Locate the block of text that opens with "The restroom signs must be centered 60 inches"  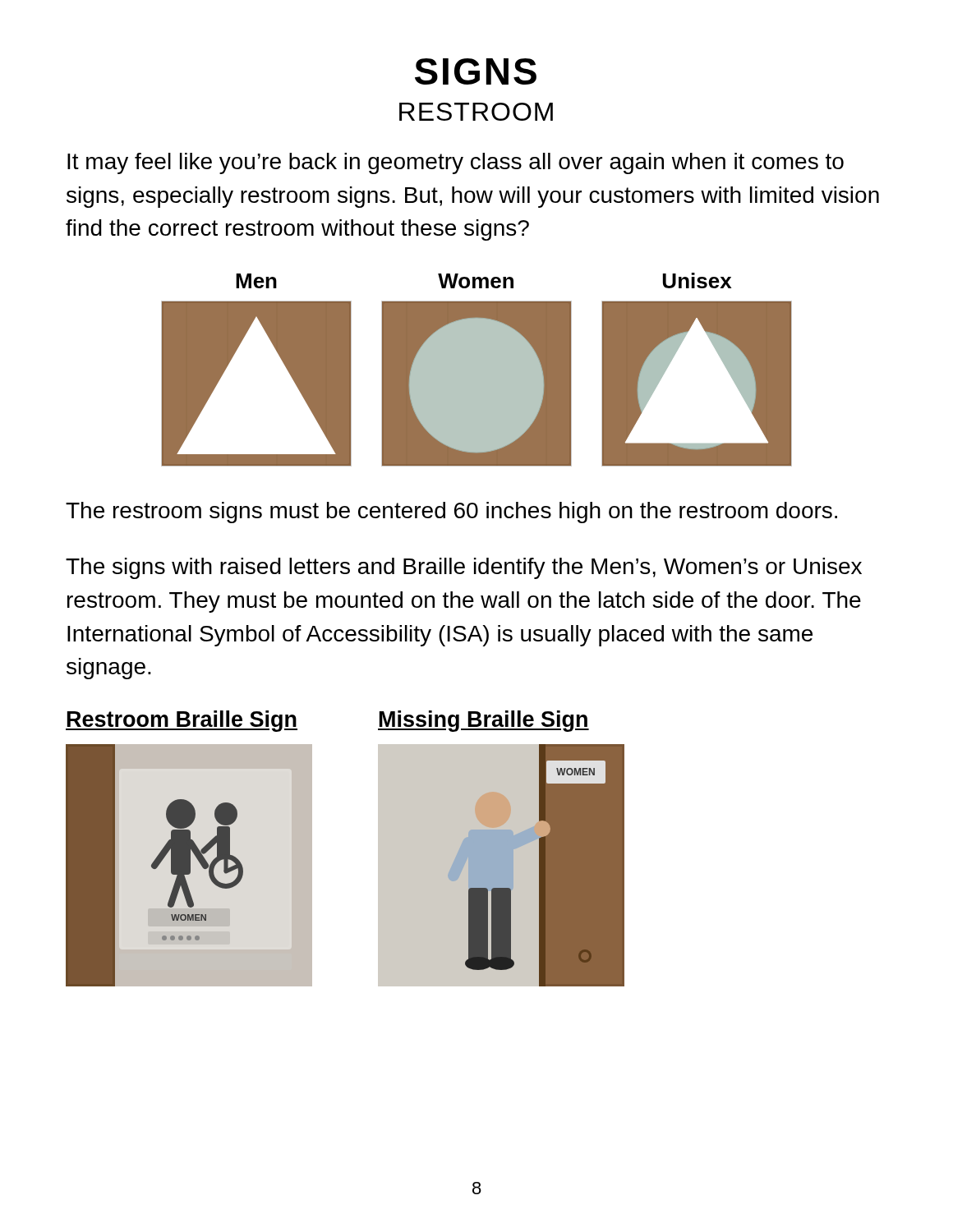pyautogui.click(x=453, y=510)
